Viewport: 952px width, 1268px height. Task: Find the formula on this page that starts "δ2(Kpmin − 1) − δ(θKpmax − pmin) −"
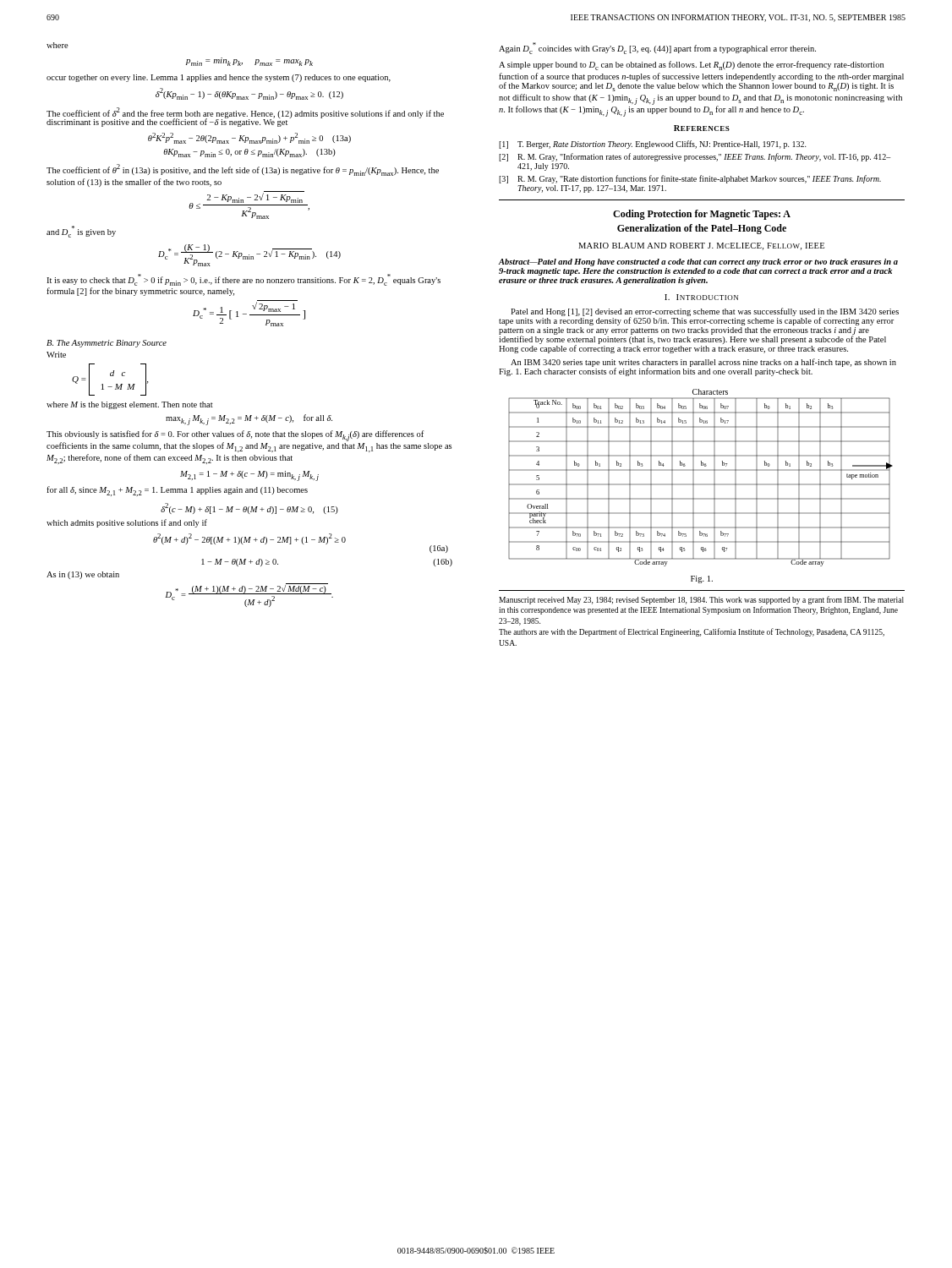pyautogui.click(x=249, y=94)
